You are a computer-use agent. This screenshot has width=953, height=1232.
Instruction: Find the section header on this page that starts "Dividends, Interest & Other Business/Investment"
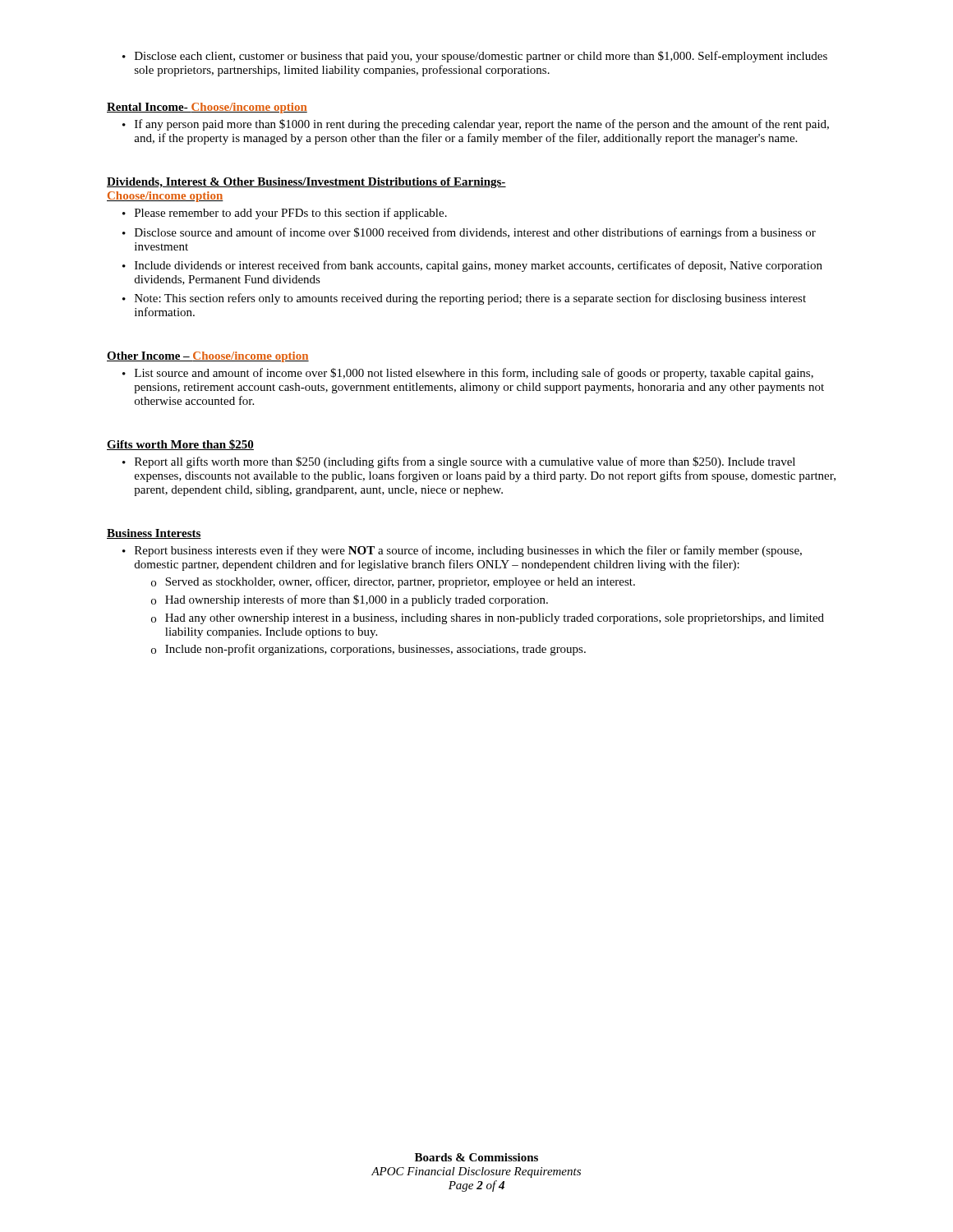tap(306, 188)
